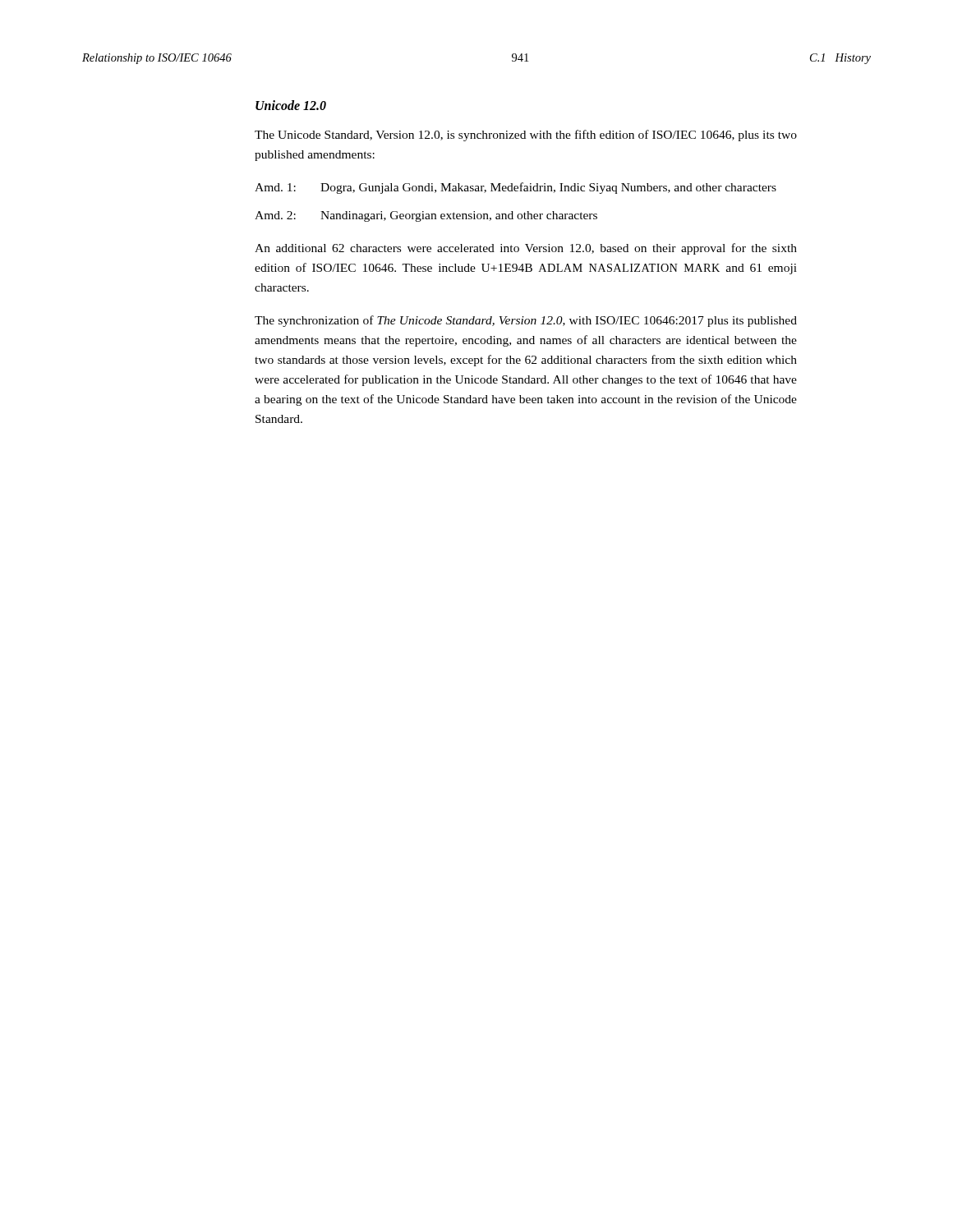Screen dimensions: 1232x953
Task: Point to the block beginning "Amd. 1: Dogra, Gunjala Gondi, Makasar,"
Action: 516,187
